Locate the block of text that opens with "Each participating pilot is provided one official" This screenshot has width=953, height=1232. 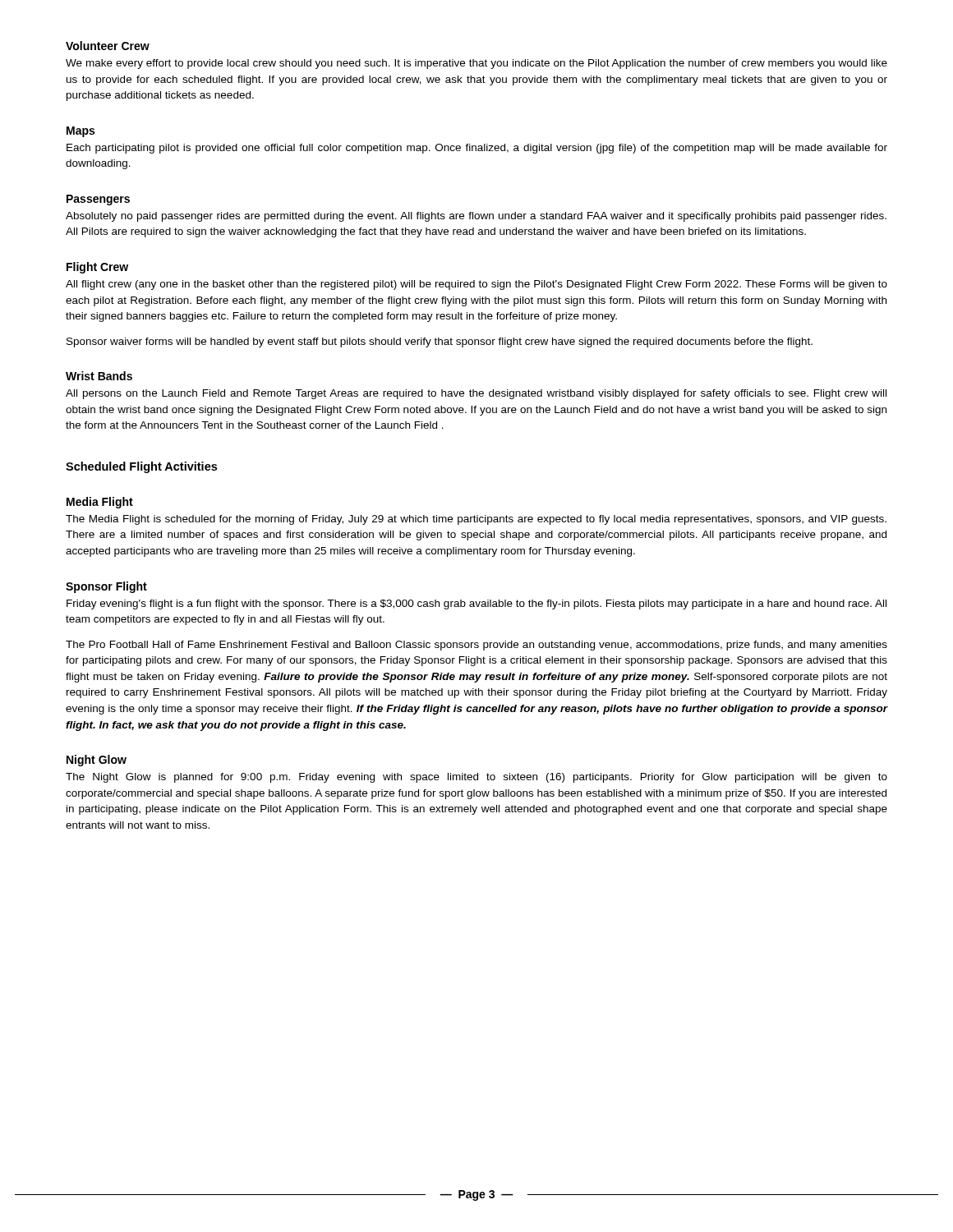(x=476, y=155)
